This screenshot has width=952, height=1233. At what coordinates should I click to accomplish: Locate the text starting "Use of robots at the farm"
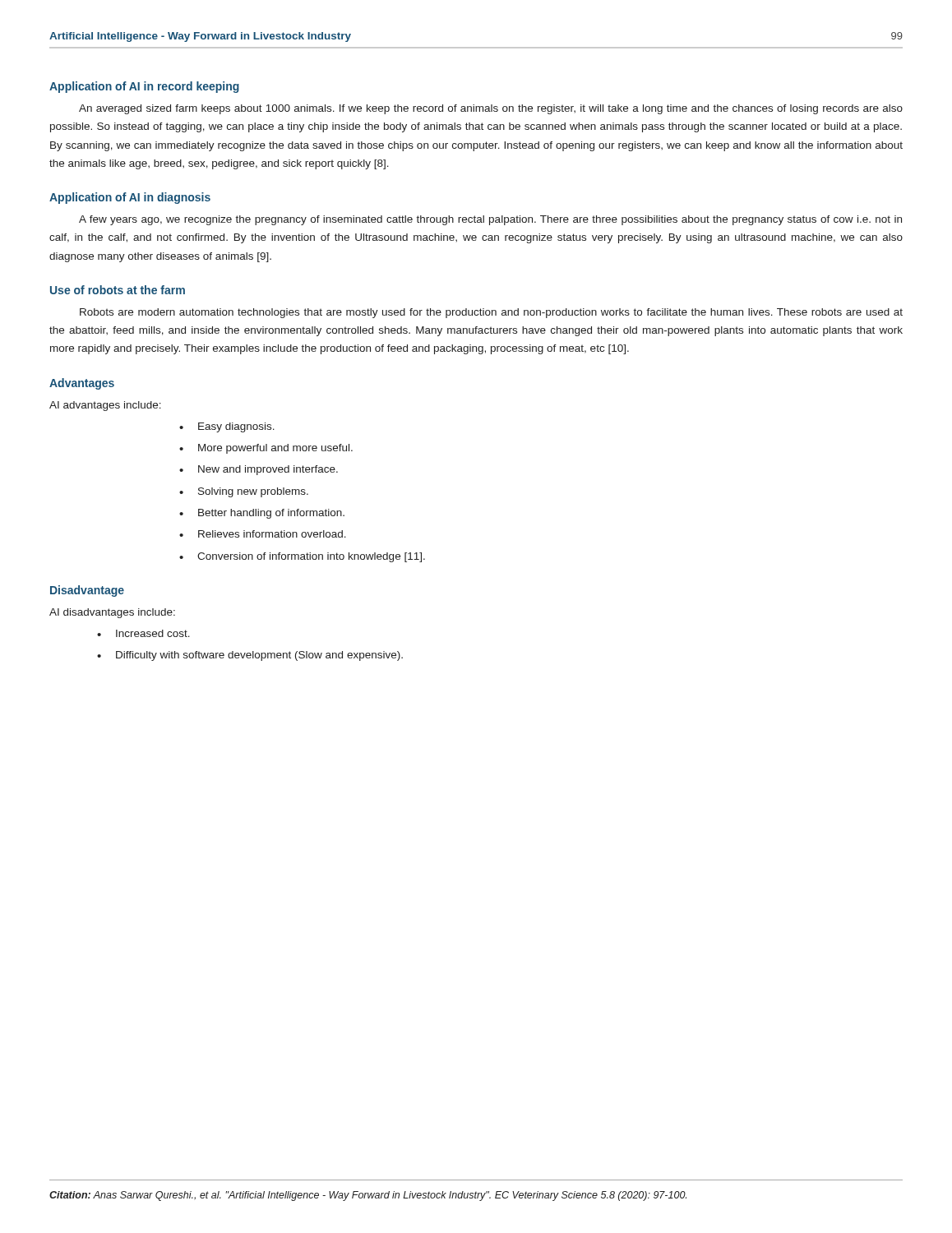coord(117,290)
